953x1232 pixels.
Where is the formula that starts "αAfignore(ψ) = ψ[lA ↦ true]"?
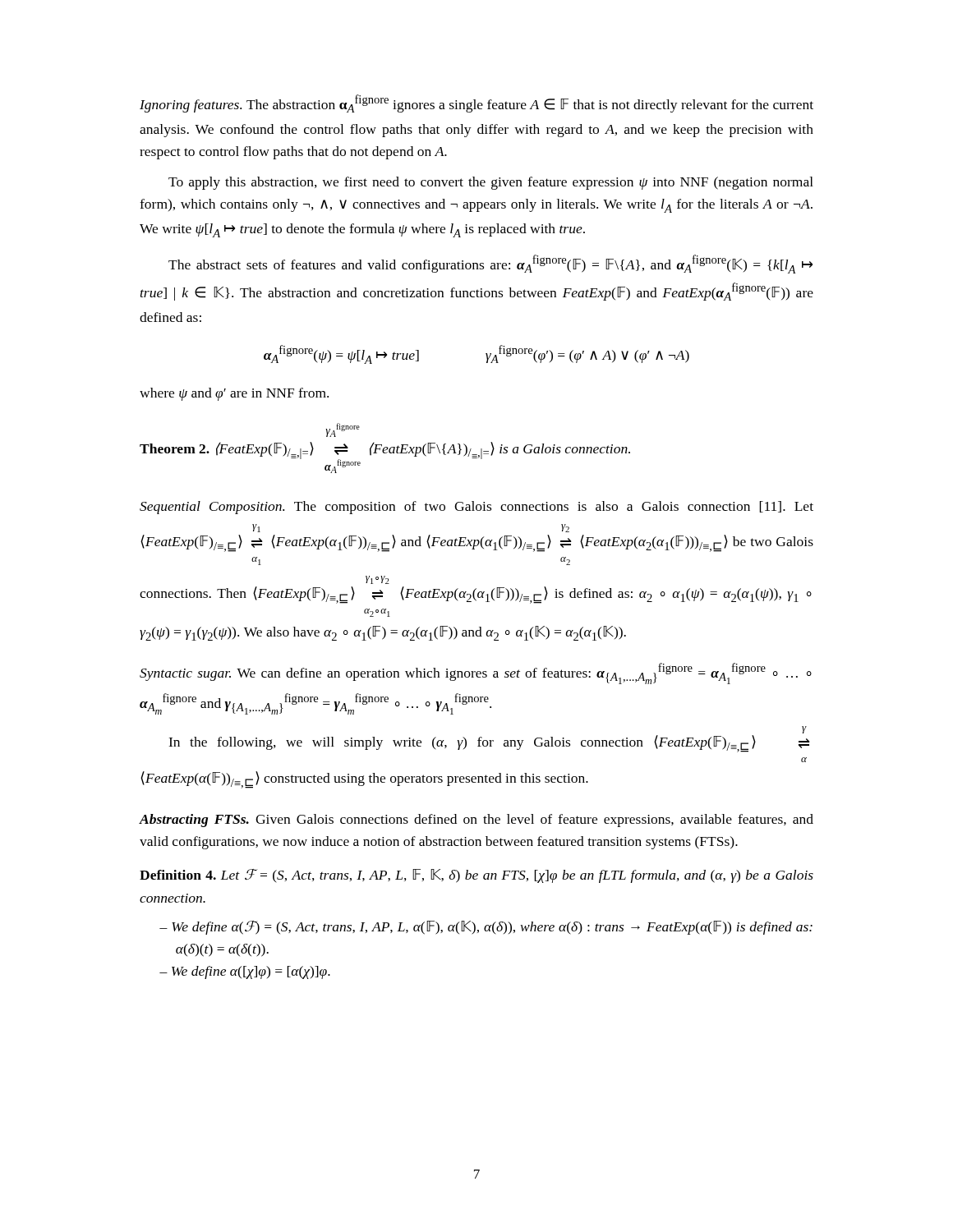point(476,355)
